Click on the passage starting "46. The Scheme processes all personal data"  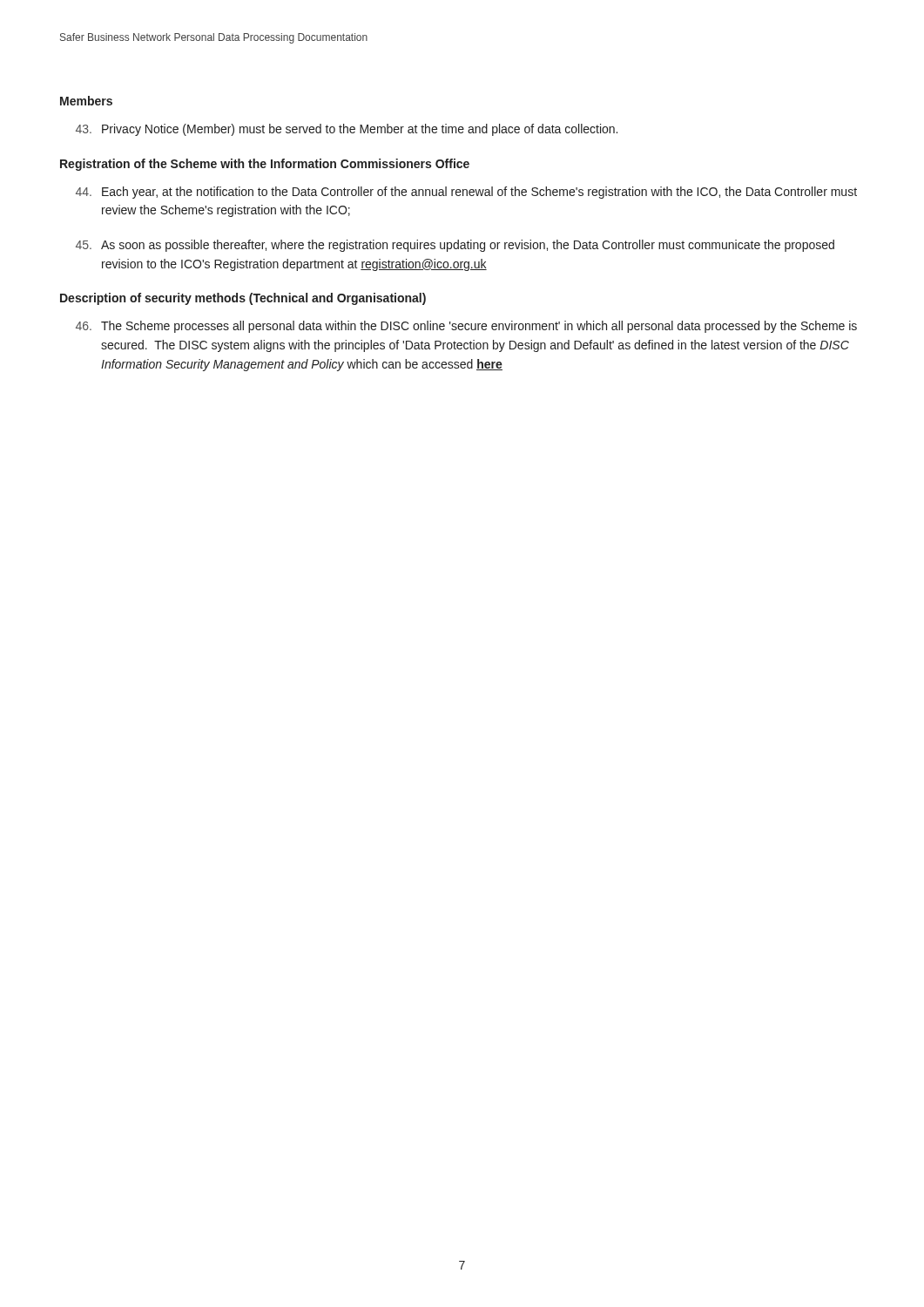click(462, 346)
